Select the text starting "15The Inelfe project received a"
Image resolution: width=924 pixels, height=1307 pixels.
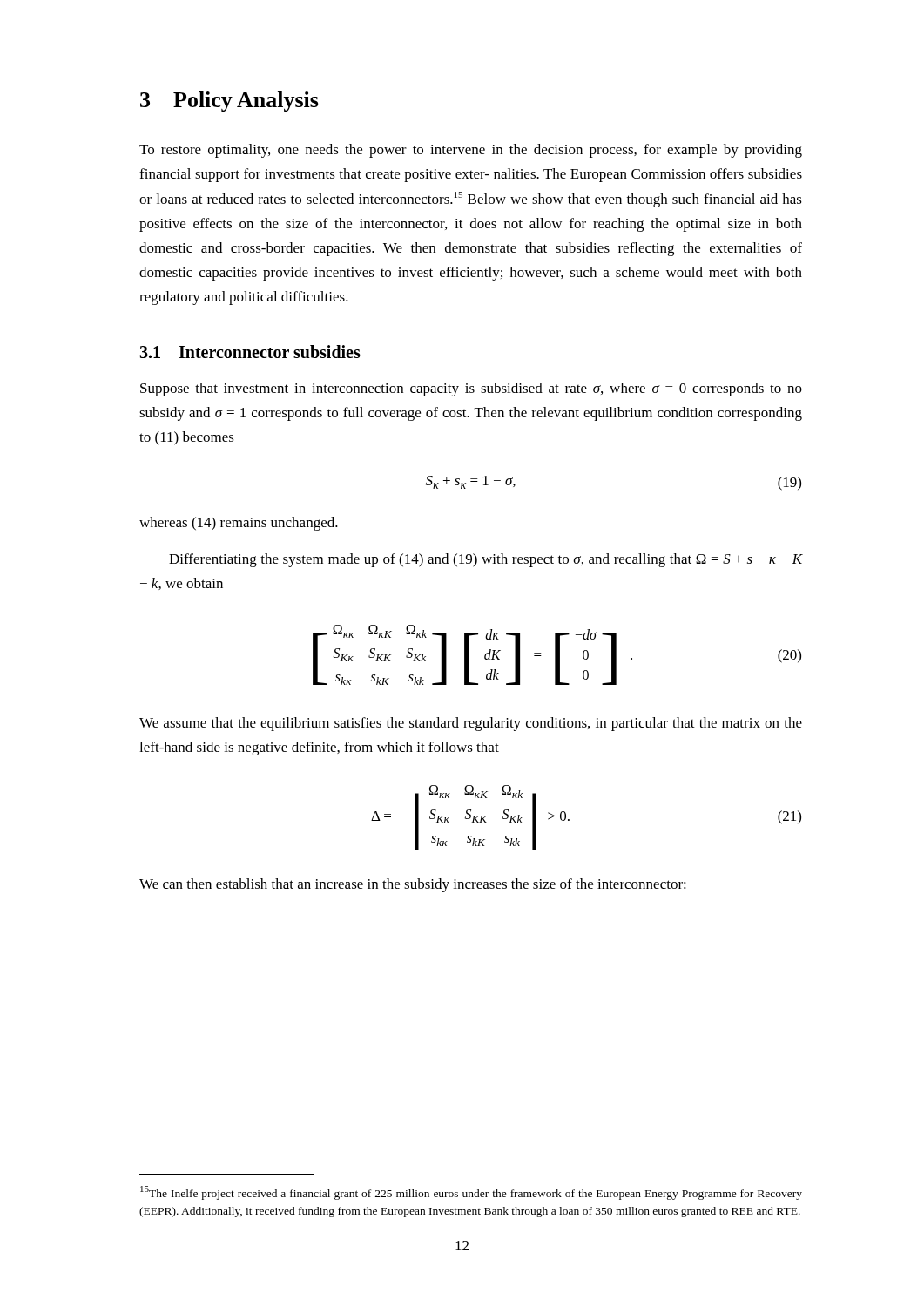(471, 1201)
